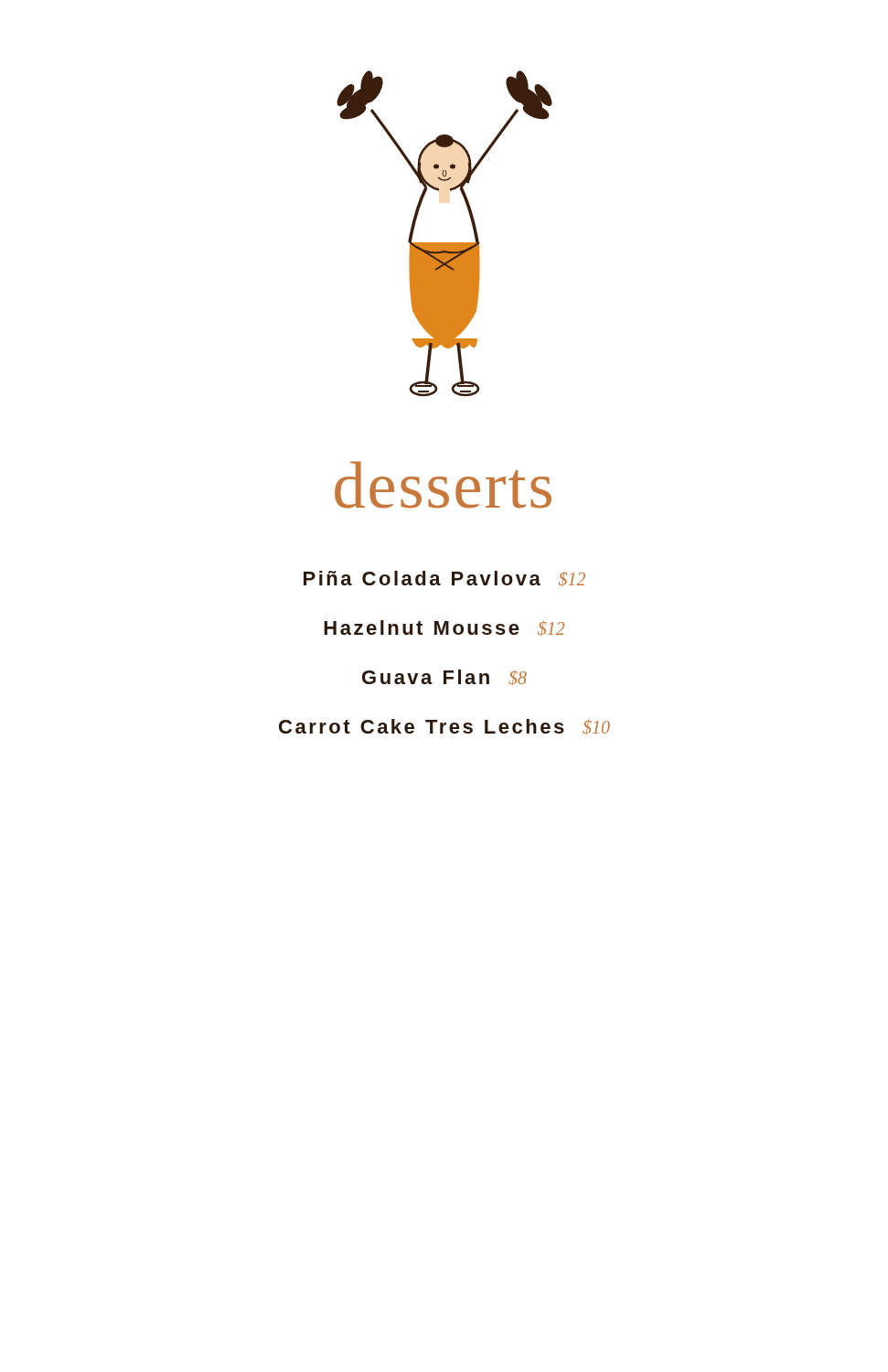Click on the passage starting "Hazelnut Mousse $12"
Screen dimensions: 1372x888
click(x=444, y=628)
